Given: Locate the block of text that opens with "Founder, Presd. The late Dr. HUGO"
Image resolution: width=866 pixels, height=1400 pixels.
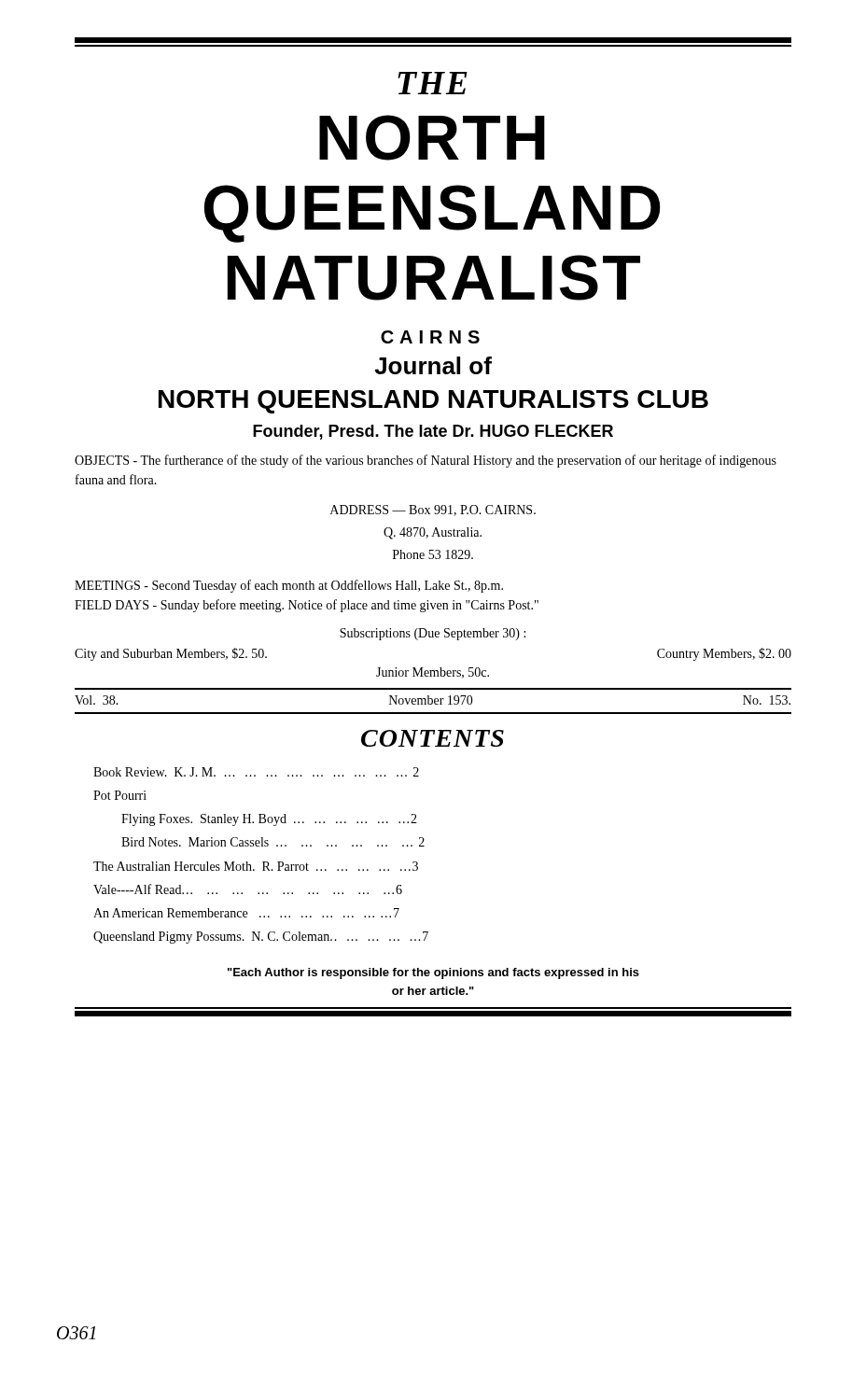Looking at the screenshot, I should coord(433,432).
